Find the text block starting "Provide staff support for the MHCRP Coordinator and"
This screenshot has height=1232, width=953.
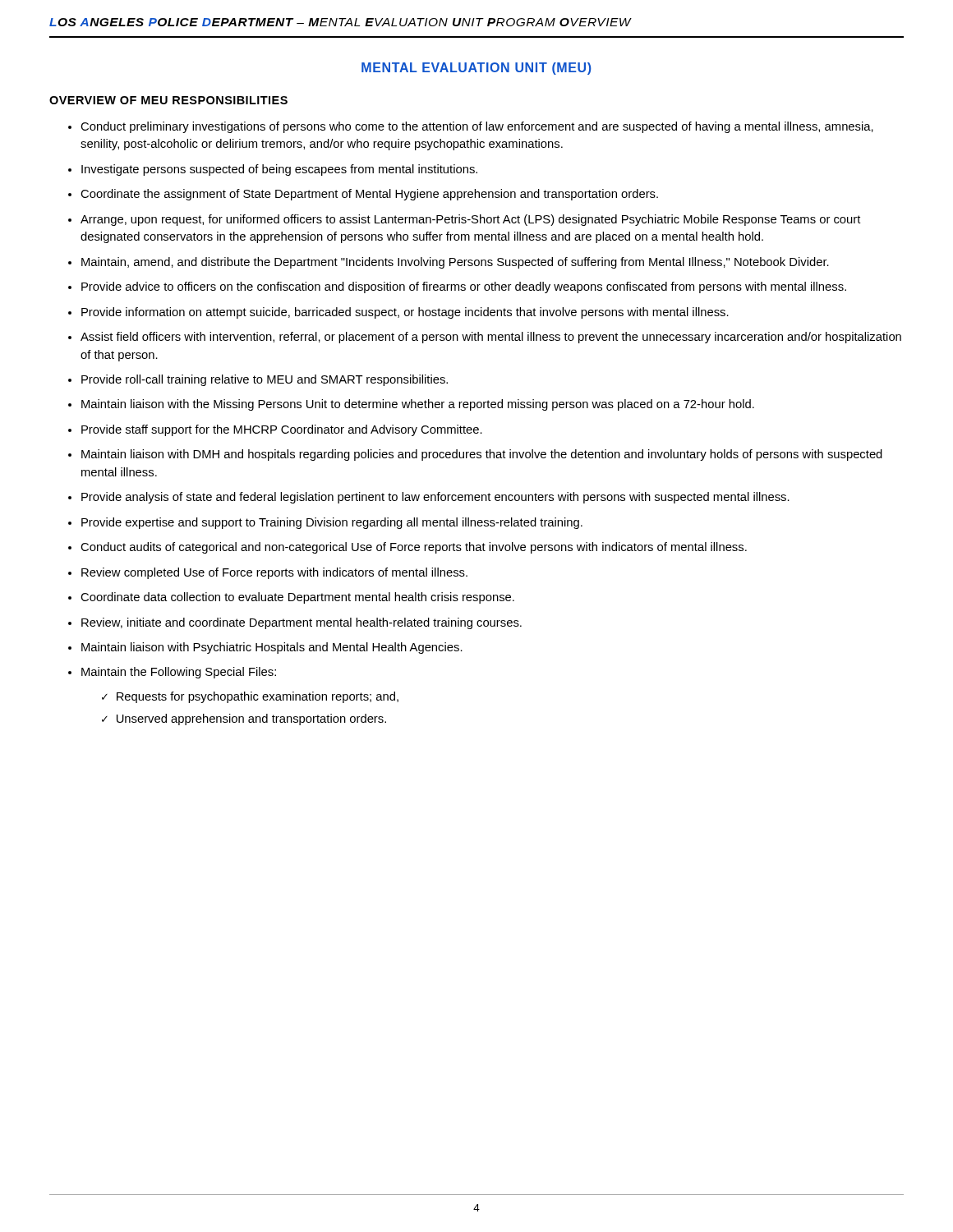(x=282, y=429)
